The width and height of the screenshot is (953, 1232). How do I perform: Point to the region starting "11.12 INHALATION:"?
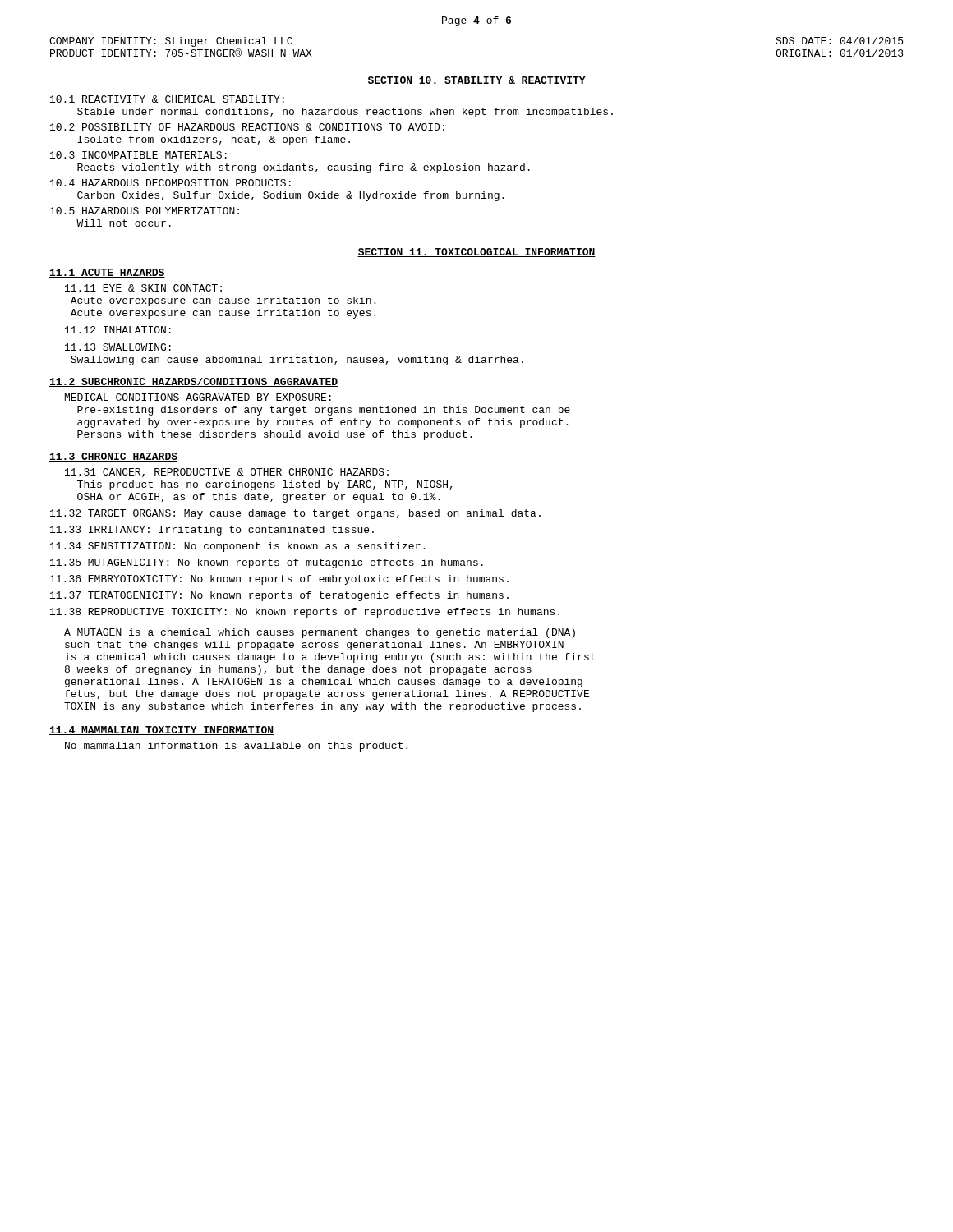tap(119, 331)
